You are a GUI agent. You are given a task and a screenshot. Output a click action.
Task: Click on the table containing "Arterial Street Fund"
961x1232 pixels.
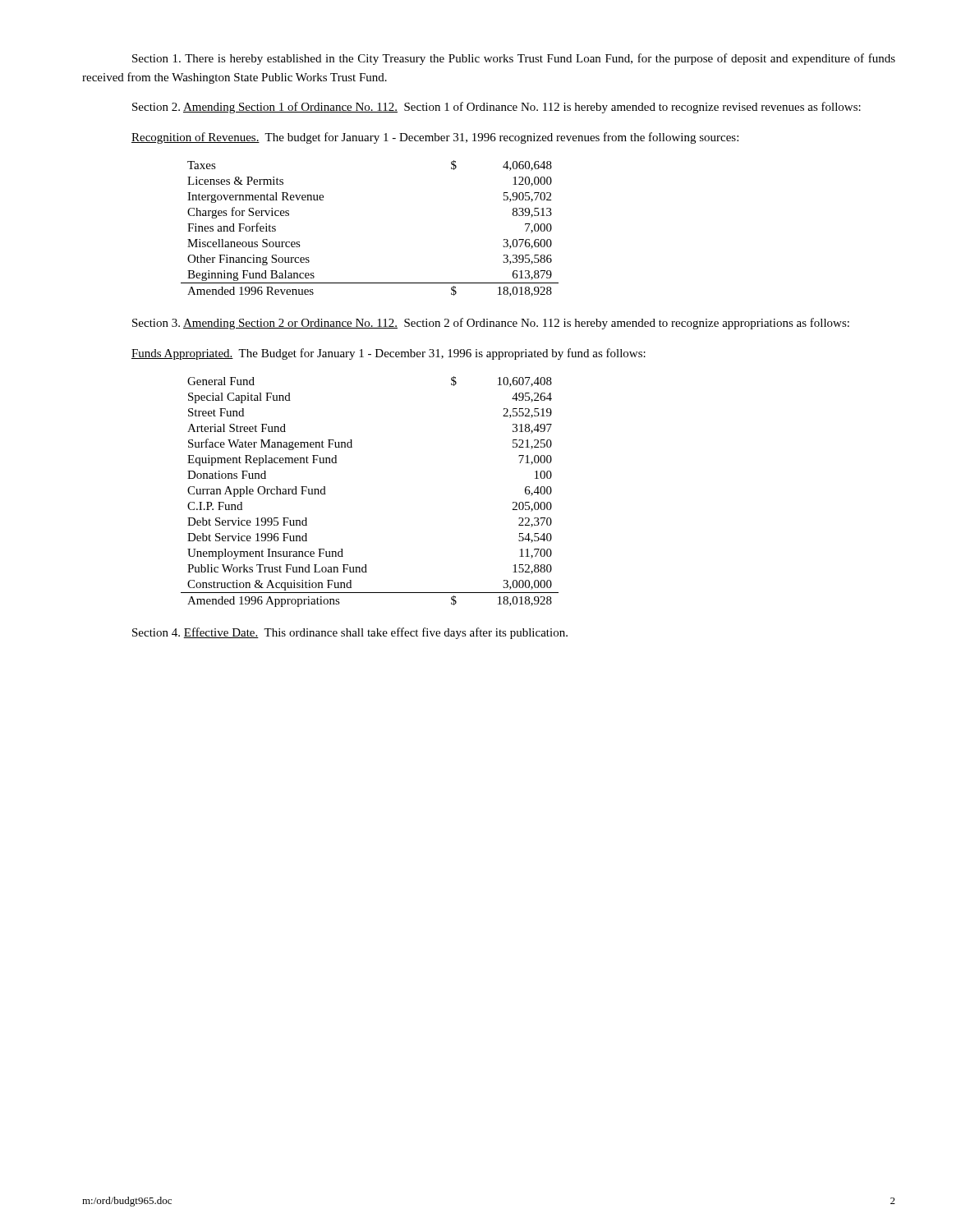pyautogui.click(x=538, y=491)
